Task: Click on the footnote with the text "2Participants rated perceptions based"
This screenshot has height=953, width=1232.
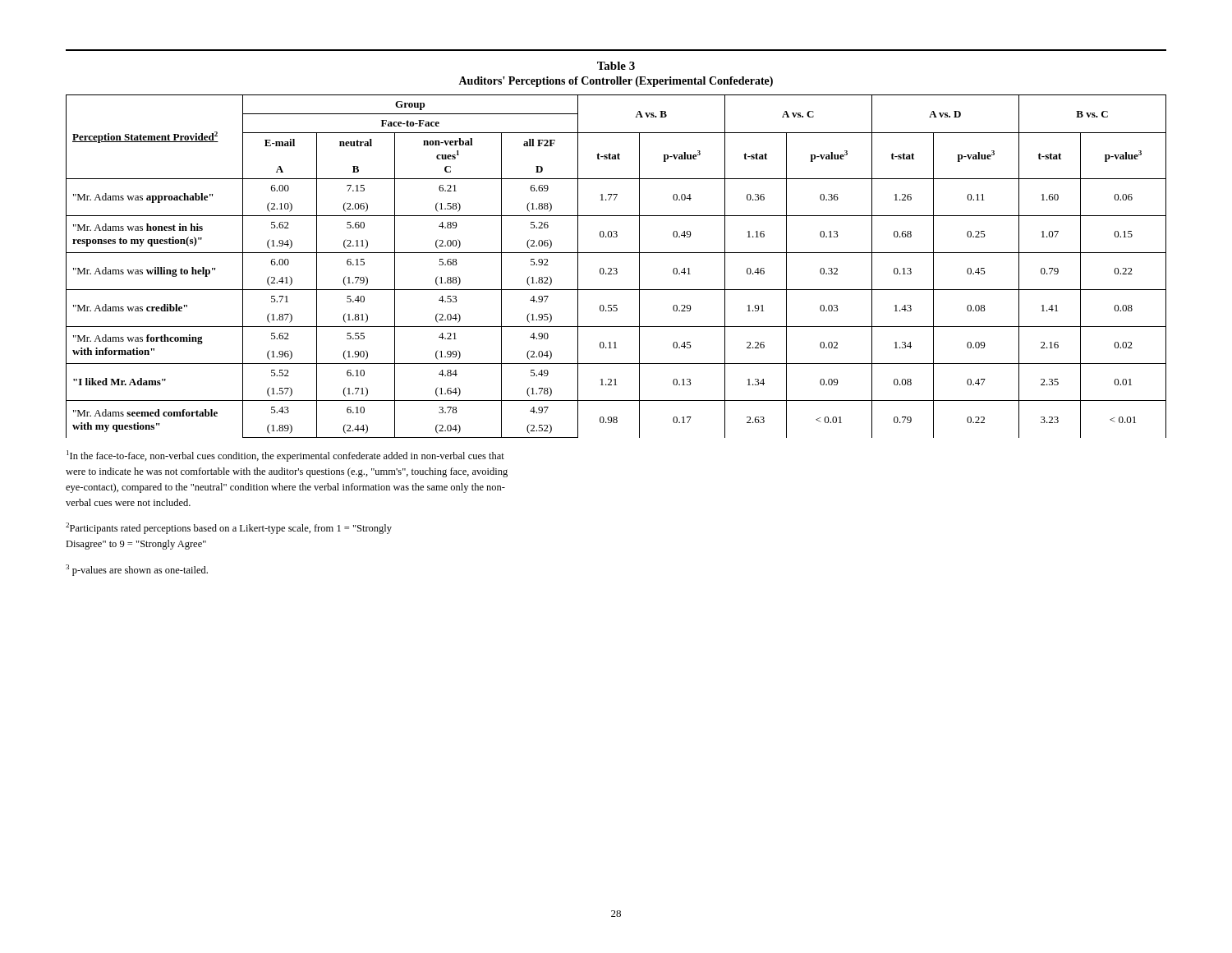Action: [229, 536]
